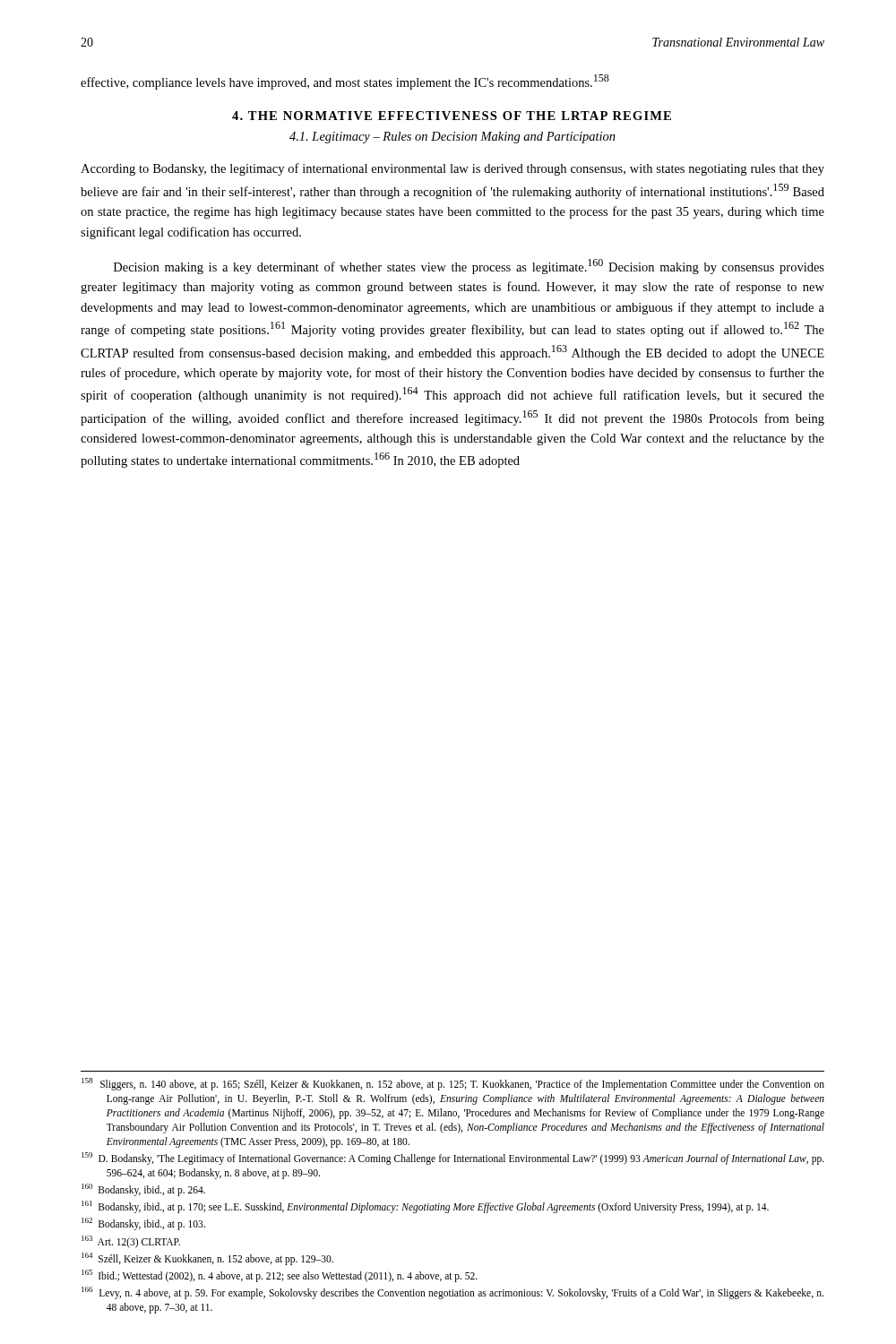Locate the region starting "According to Bodansky, the legitimacy of"
The width and height of the screenshot is (896, 1344).
point(452,200)
